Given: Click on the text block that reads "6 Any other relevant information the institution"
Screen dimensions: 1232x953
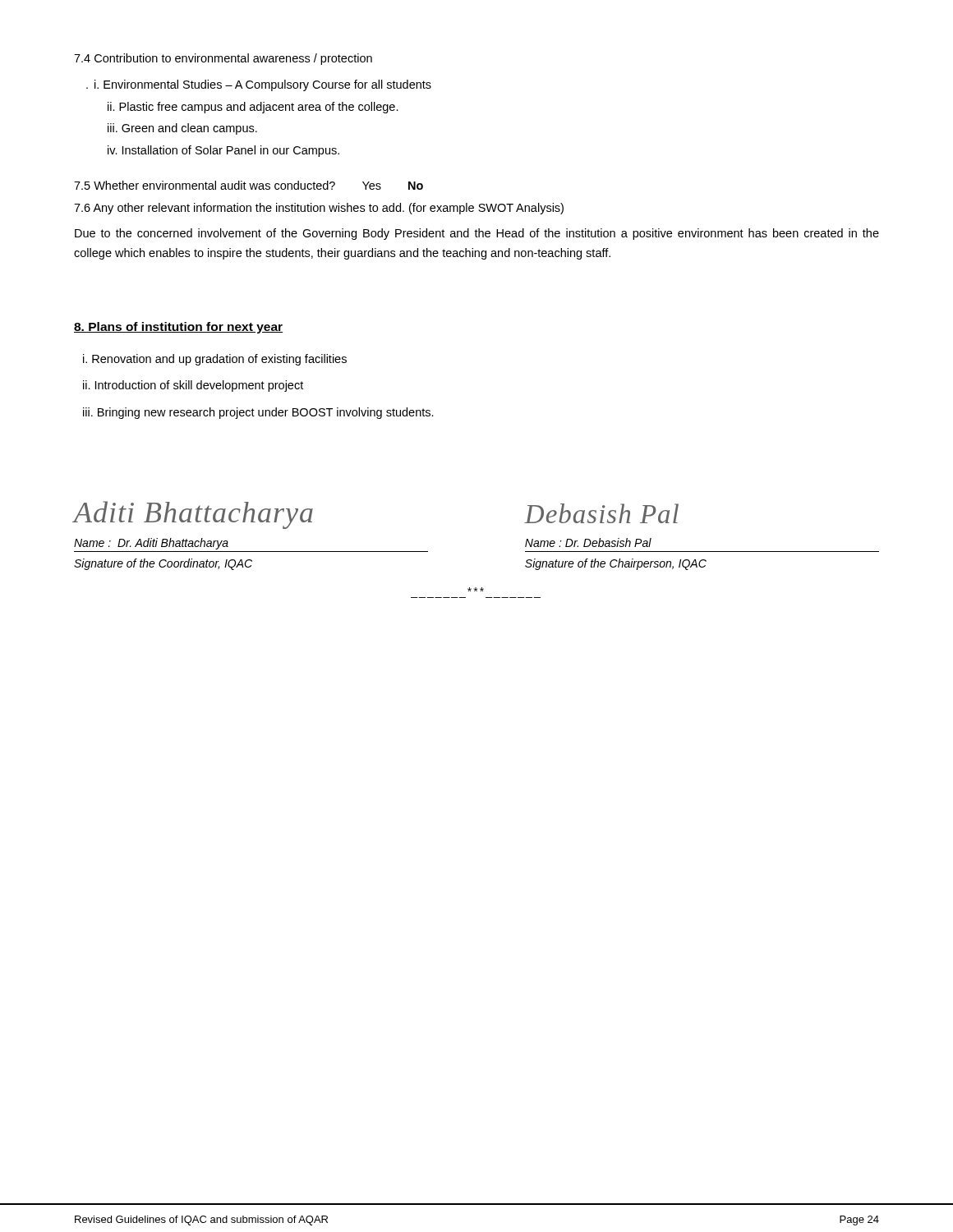Looking at the screenshot, I should click(x=319, y=208).
